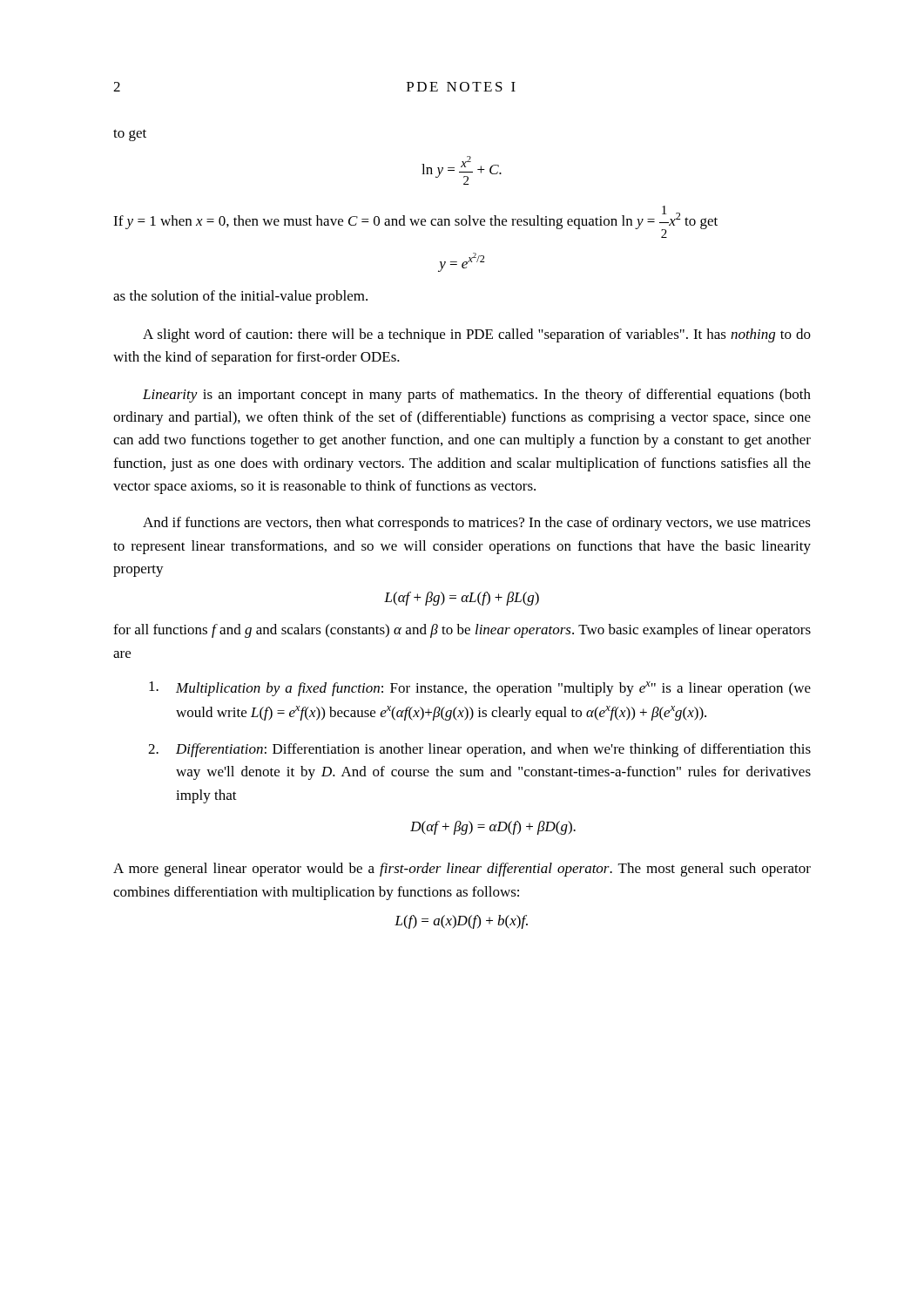Viewport: 924px width, 1307px height.
Task: Where is the passage that starts "2. Differentiation: Differentiation is another linear operation, and"?
Action: [479, 750]
